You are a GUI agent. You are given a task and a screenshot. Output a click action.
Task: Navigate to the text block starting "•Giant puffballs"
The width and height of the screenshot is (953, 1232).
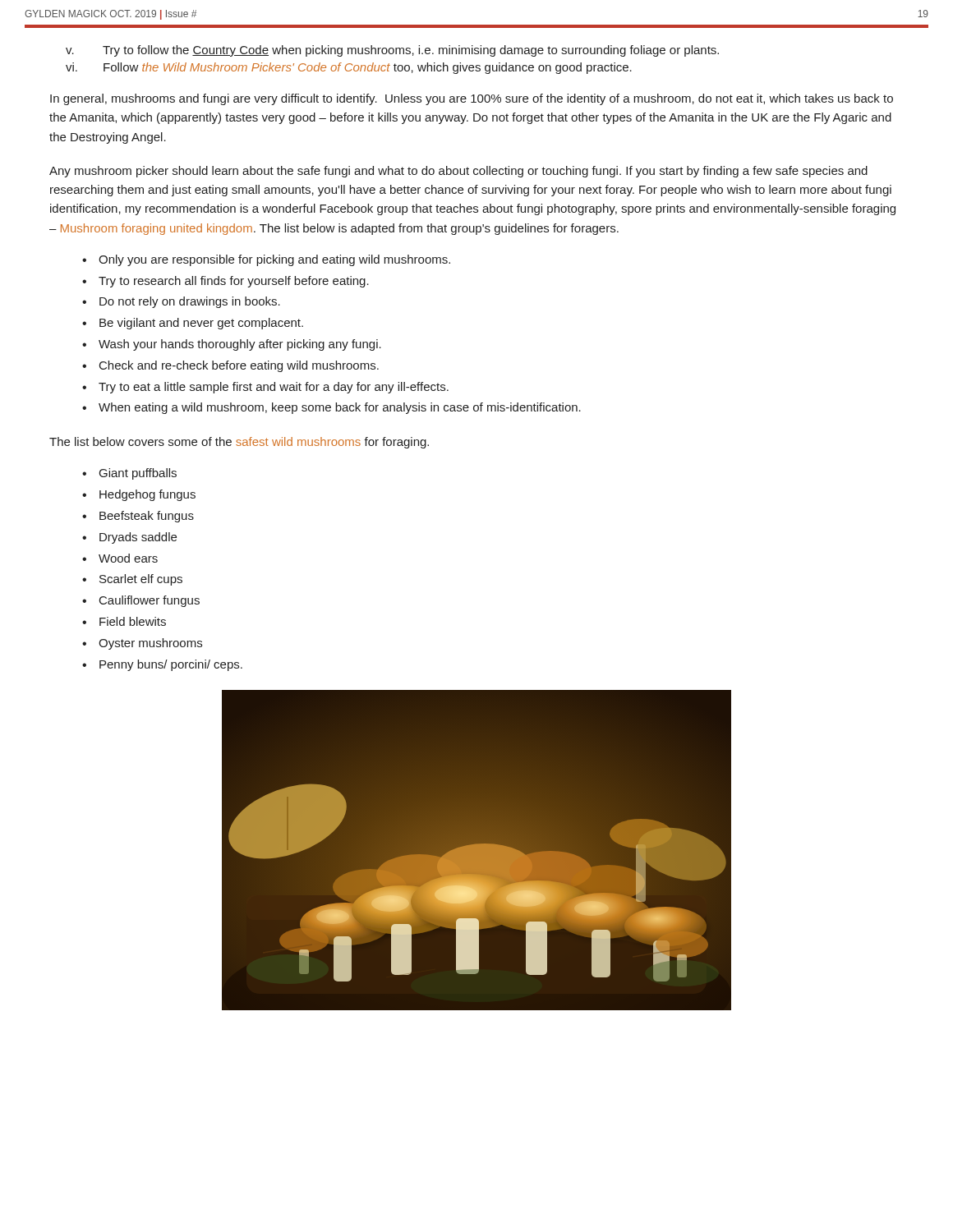point(130,475)
